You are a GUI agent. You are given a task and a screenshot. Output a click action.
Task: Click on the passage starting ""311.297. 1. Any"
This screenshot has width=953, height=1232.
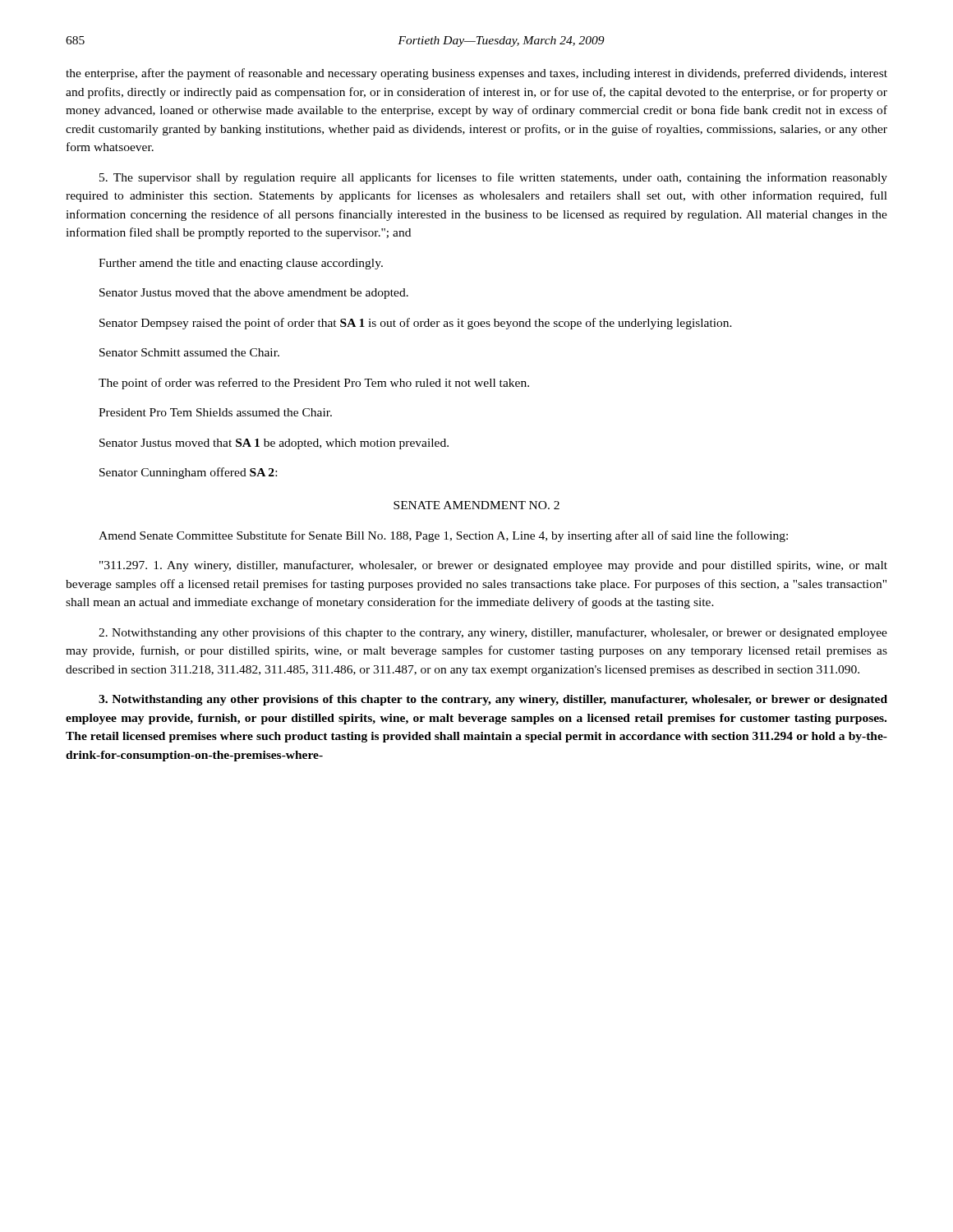[x=476, y=583]
